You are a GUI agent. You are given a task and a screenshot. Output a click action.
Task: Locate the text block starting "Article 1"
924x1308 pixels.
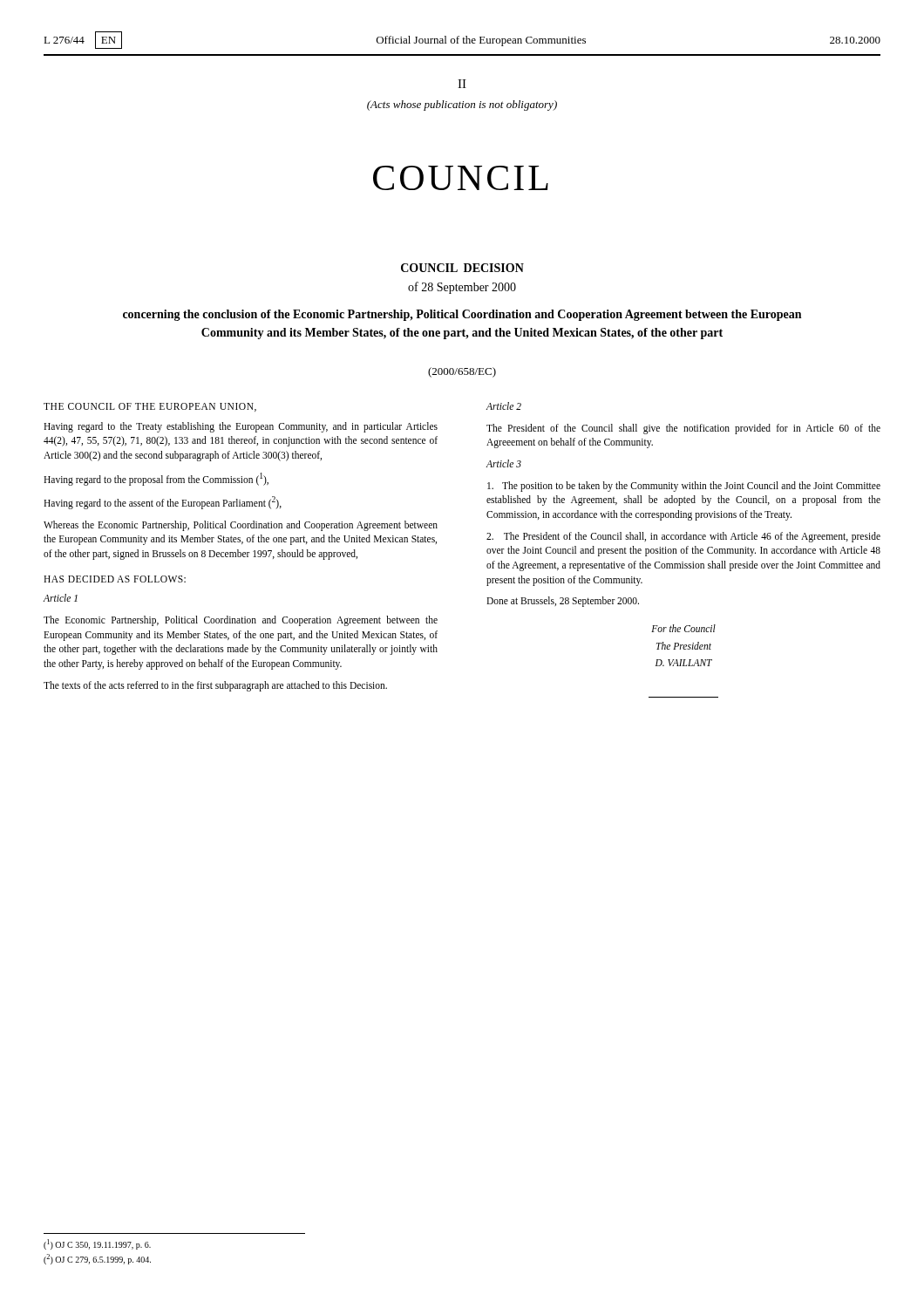point(61,598)
